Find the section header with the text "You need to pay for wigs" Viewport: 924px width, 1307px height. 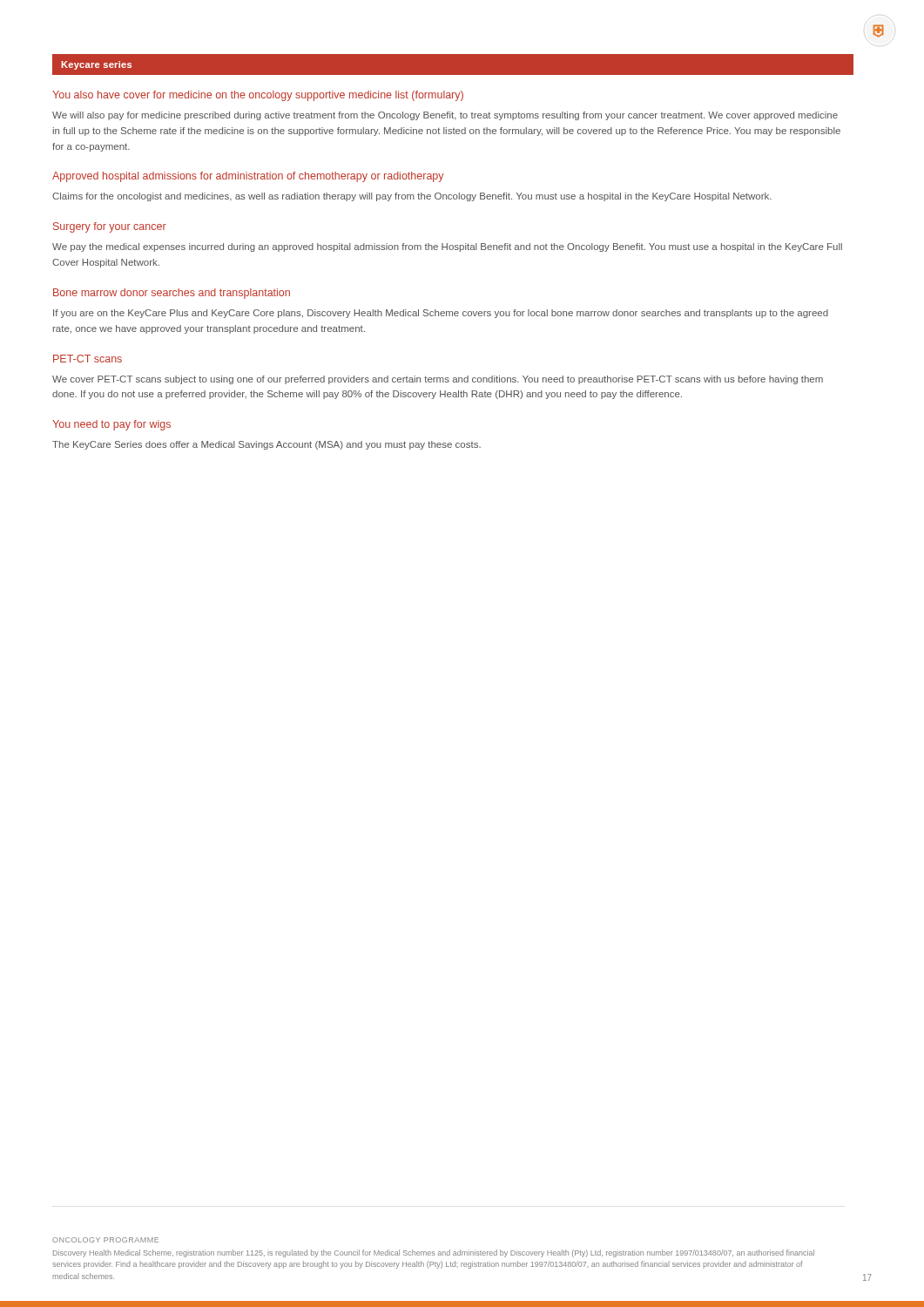[112, 424]
